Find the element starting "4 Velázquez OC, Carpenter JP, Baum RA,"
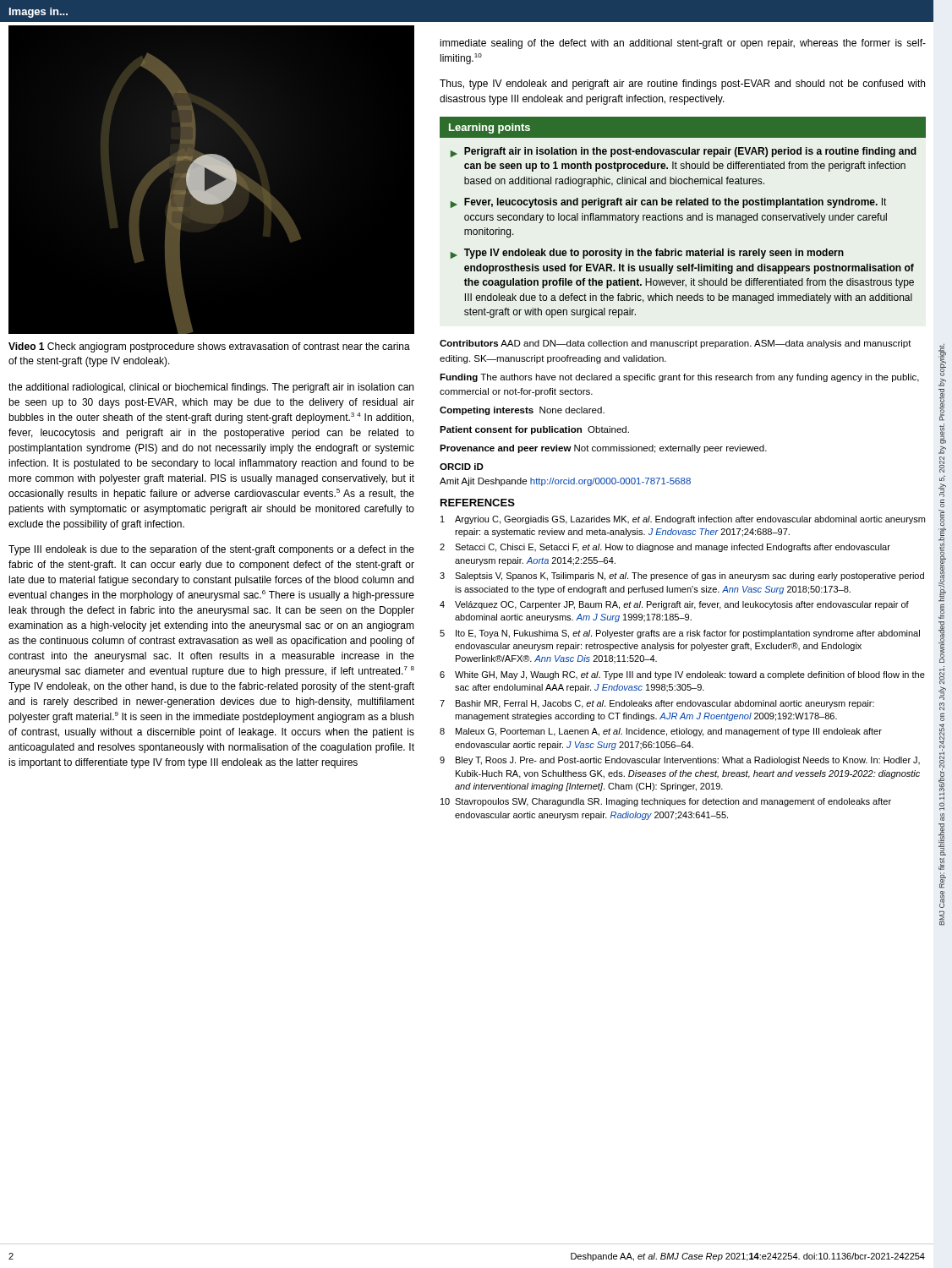This screenshot has width=952, height=1268. pyautogui.click(x=683, y=611)
